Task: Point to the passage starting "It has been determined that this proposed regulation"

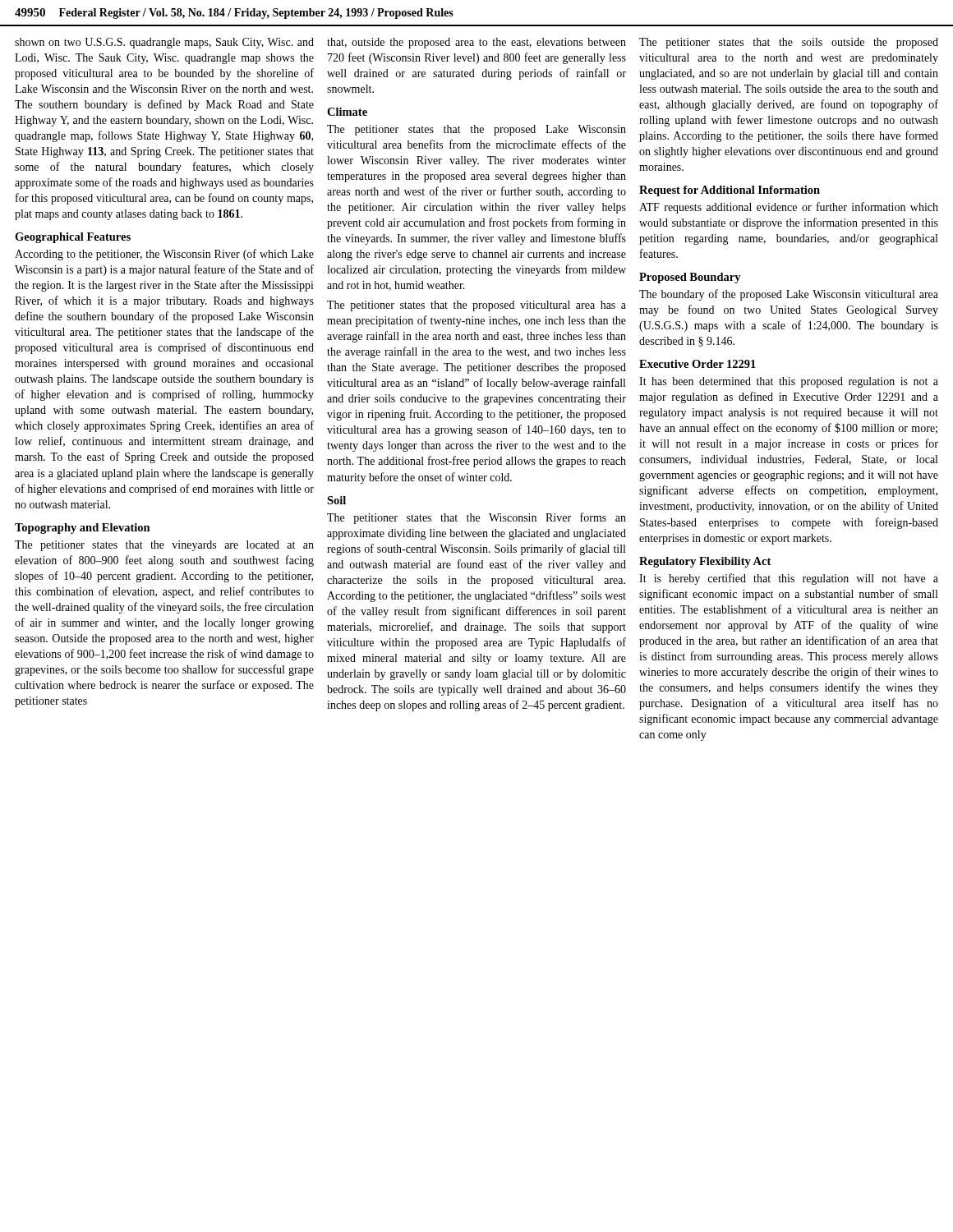Action: click(789, 460)
